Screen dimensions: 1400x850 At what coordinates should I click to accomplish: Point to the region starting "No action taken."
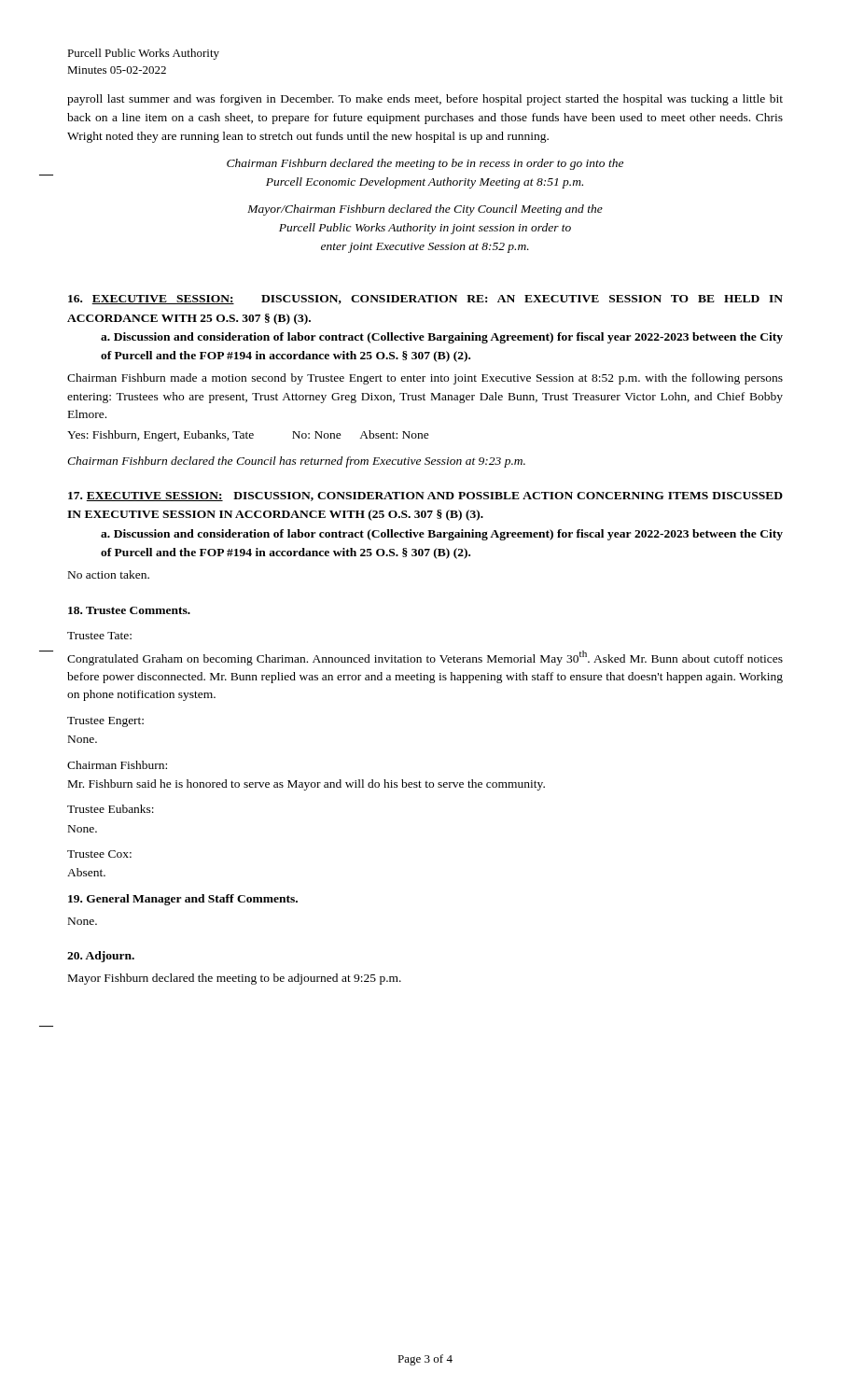click(x=109, y=574)
